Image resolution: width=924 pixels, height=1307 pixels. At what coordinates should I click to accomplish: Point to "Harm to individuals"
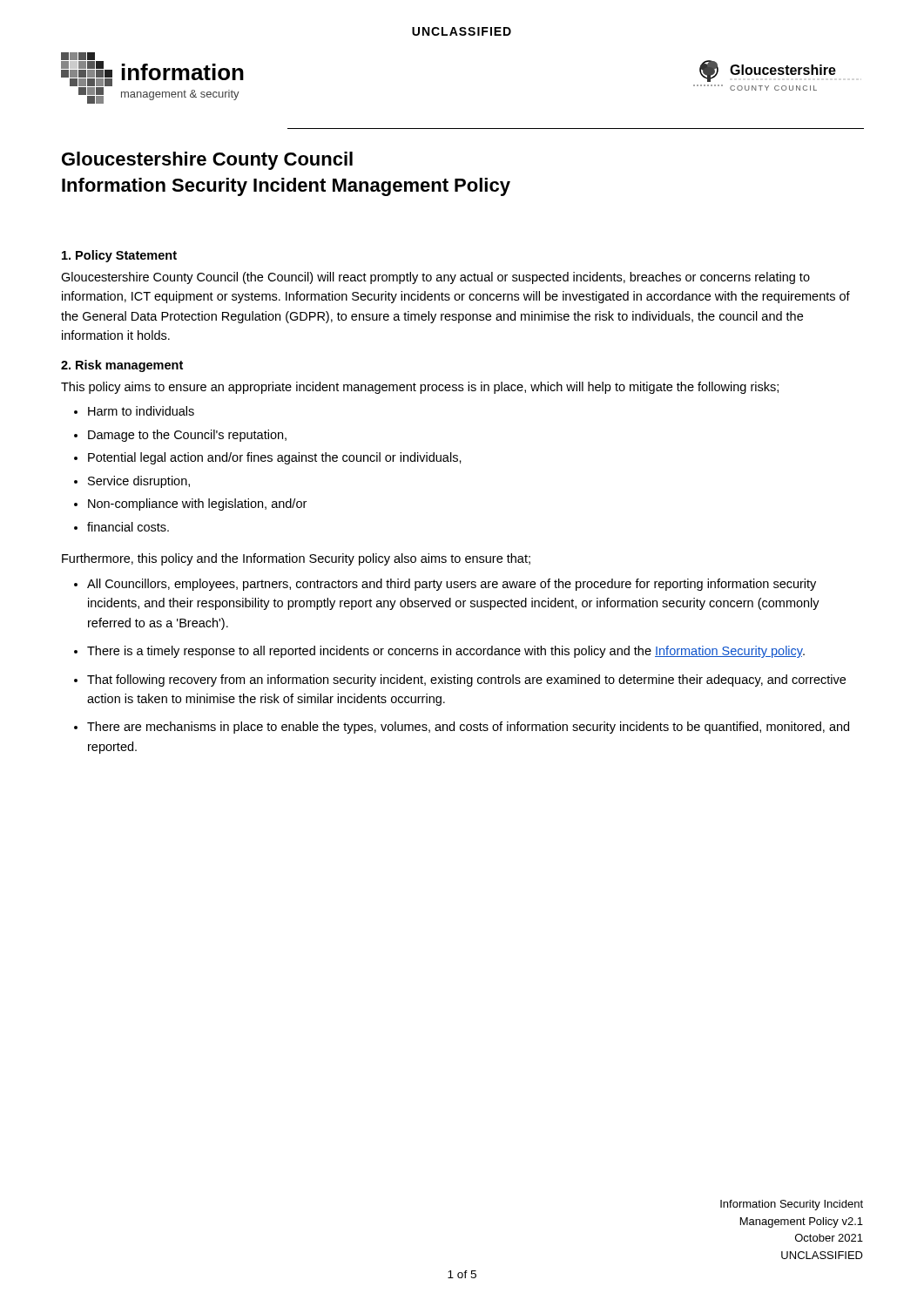click(141, 412)
